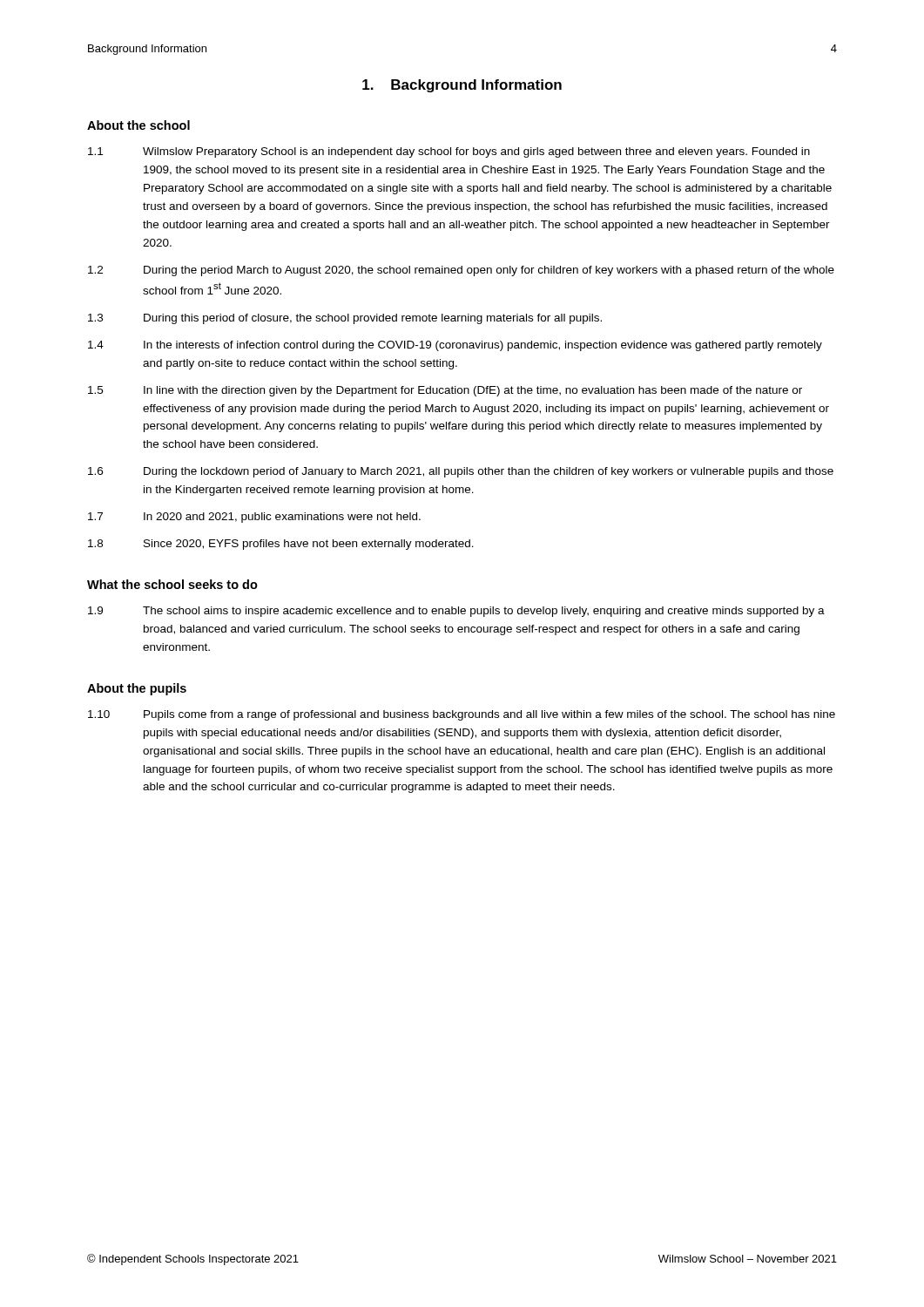Locate the block of text that opens with "6 During the lockdown period"
Viewport: 924px width, 1307px height.
(462, 481)
